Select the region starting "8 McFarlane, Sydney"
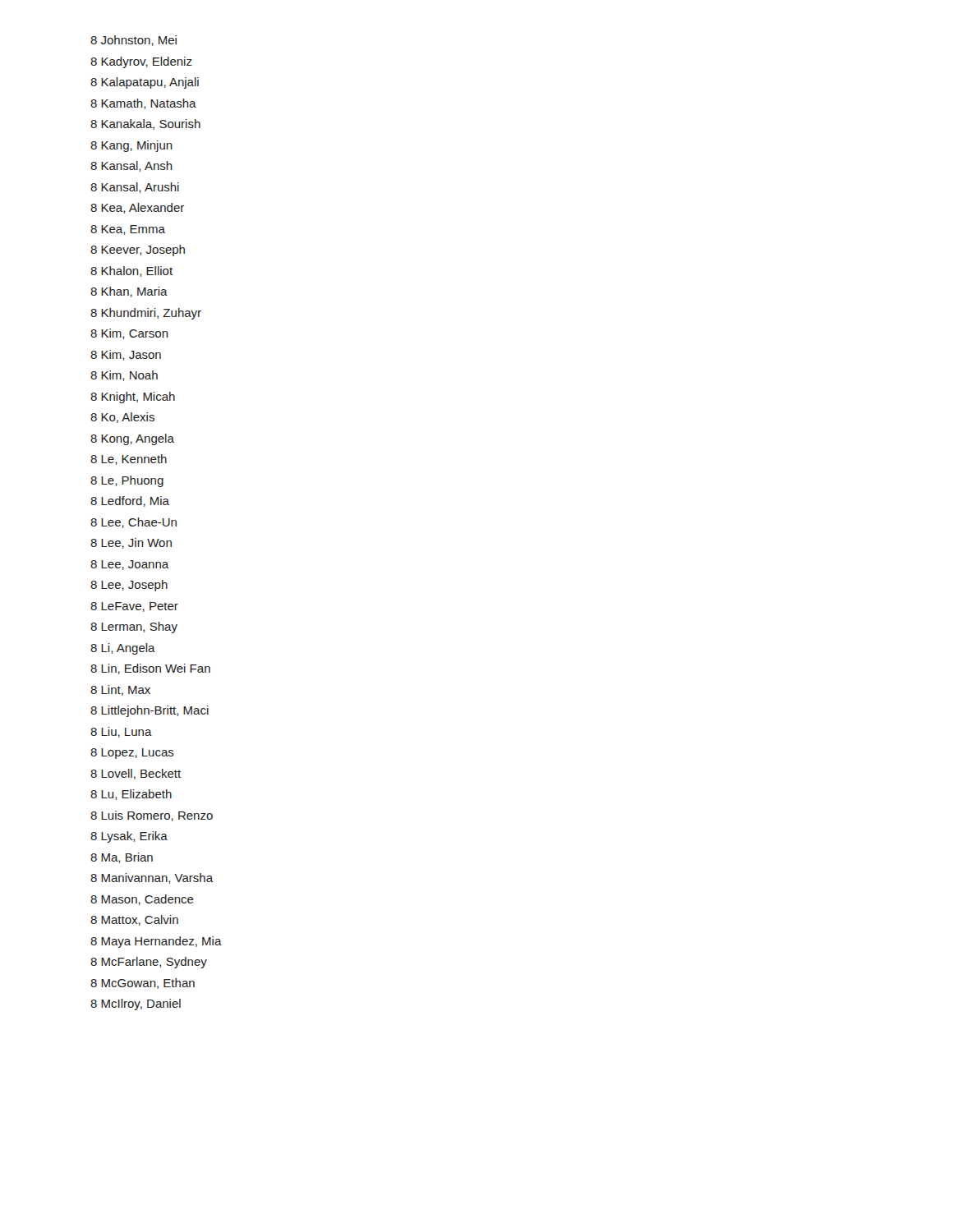The width and height of the screenshot is (953, 1232). pyautogui.click(x=149, y=961)
